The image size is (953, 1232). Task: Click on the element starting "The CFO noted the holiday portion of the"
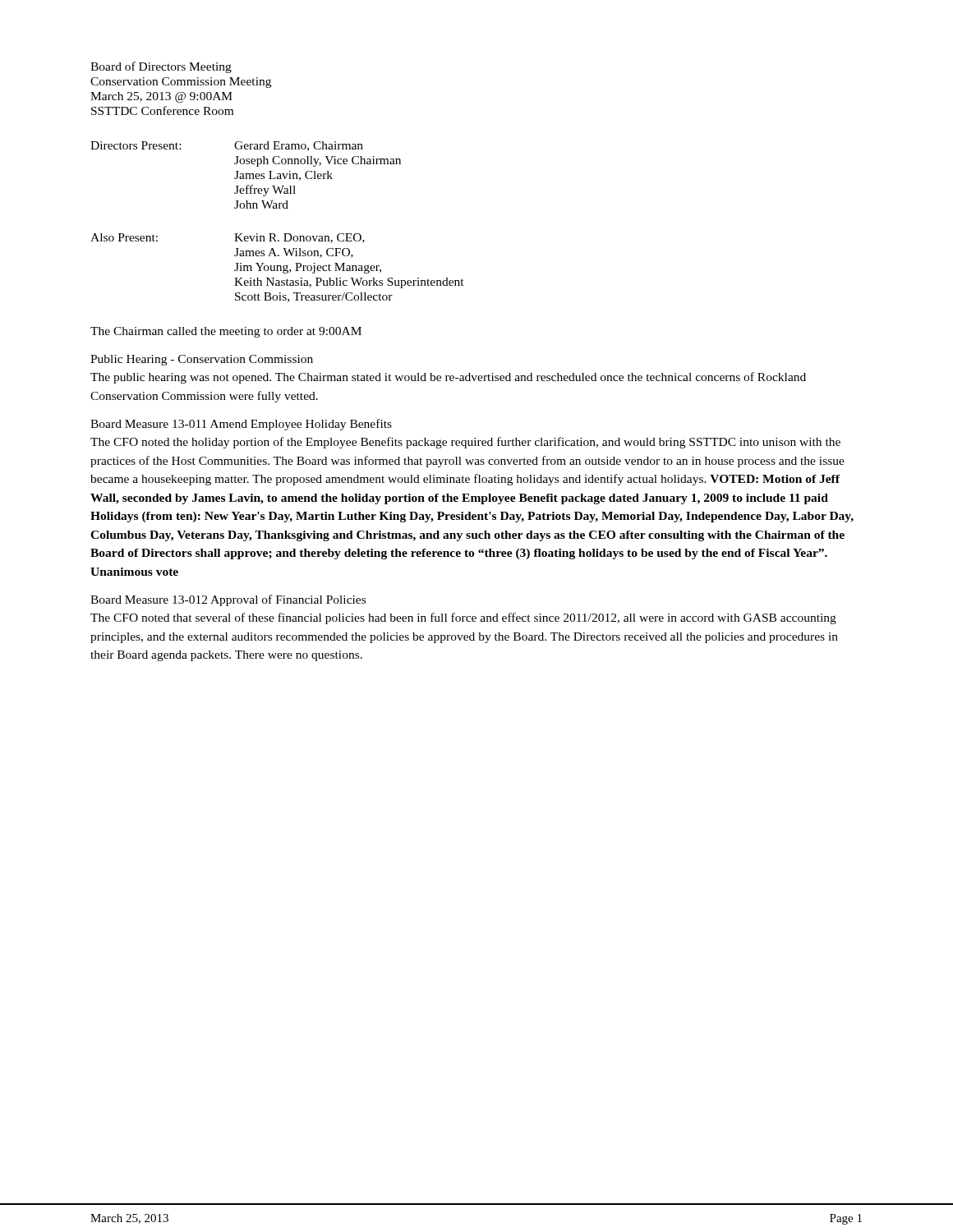[472, 506]
